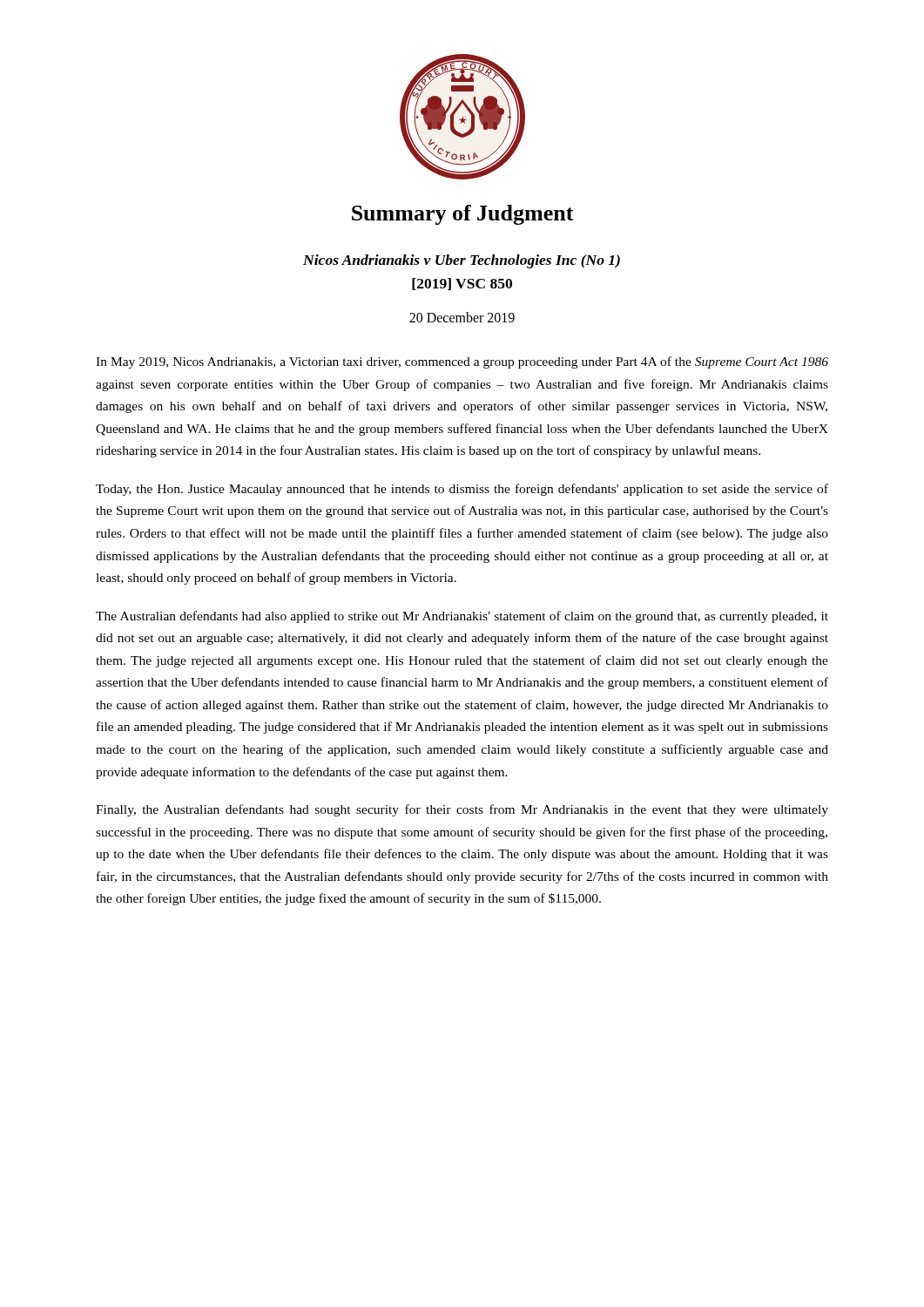Screen dimensions: 1307x924
Task: Navigate to the block starting "Finally, the Australian defendants had sought"
Action: click(x=462, y=854)
